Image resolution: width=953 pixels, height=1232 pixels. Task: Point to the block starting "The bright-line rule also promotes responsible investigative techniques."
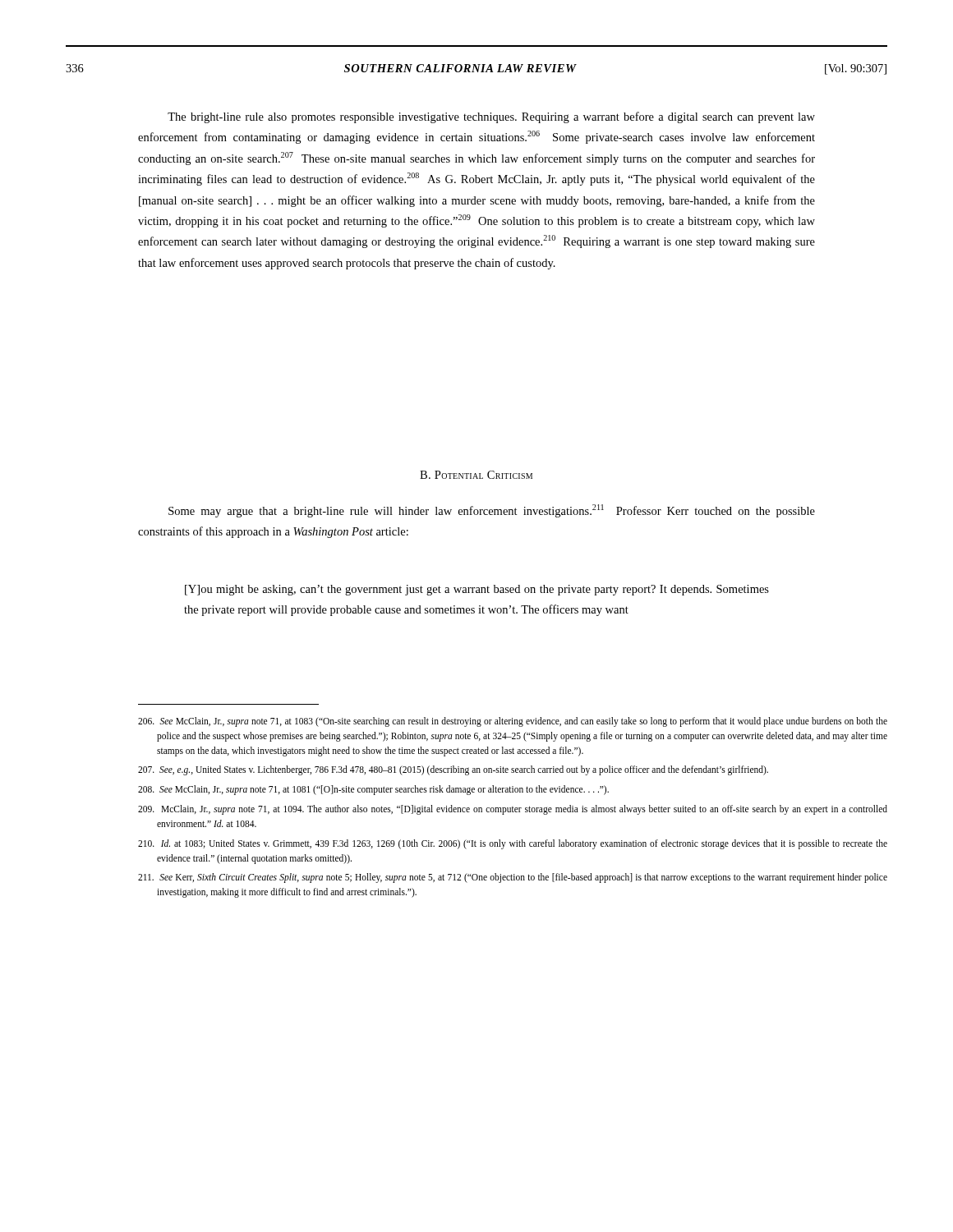(476, 190)
